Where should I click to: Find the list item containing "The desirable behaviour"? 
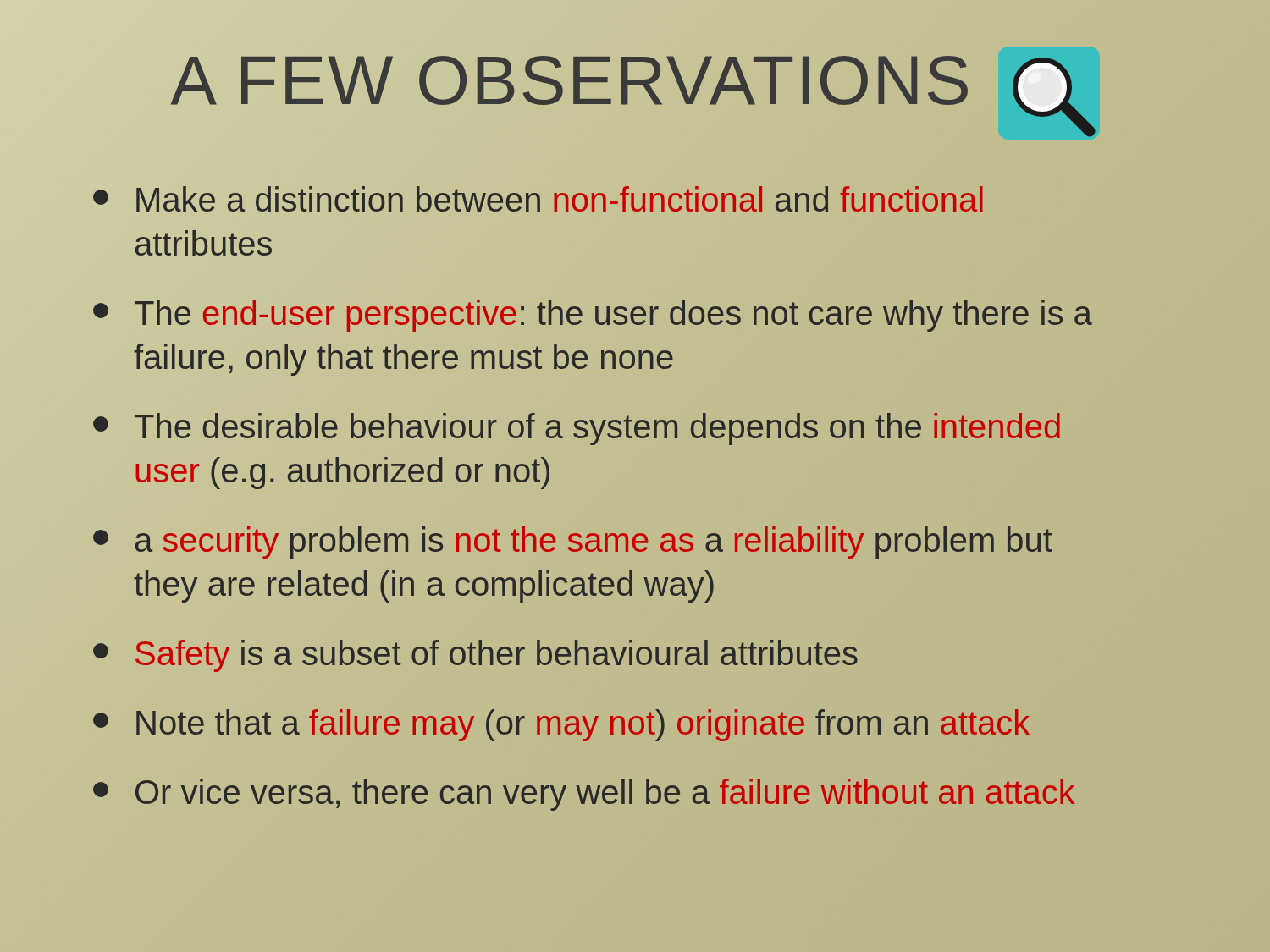pyautogui.click(x=648, y=448)
